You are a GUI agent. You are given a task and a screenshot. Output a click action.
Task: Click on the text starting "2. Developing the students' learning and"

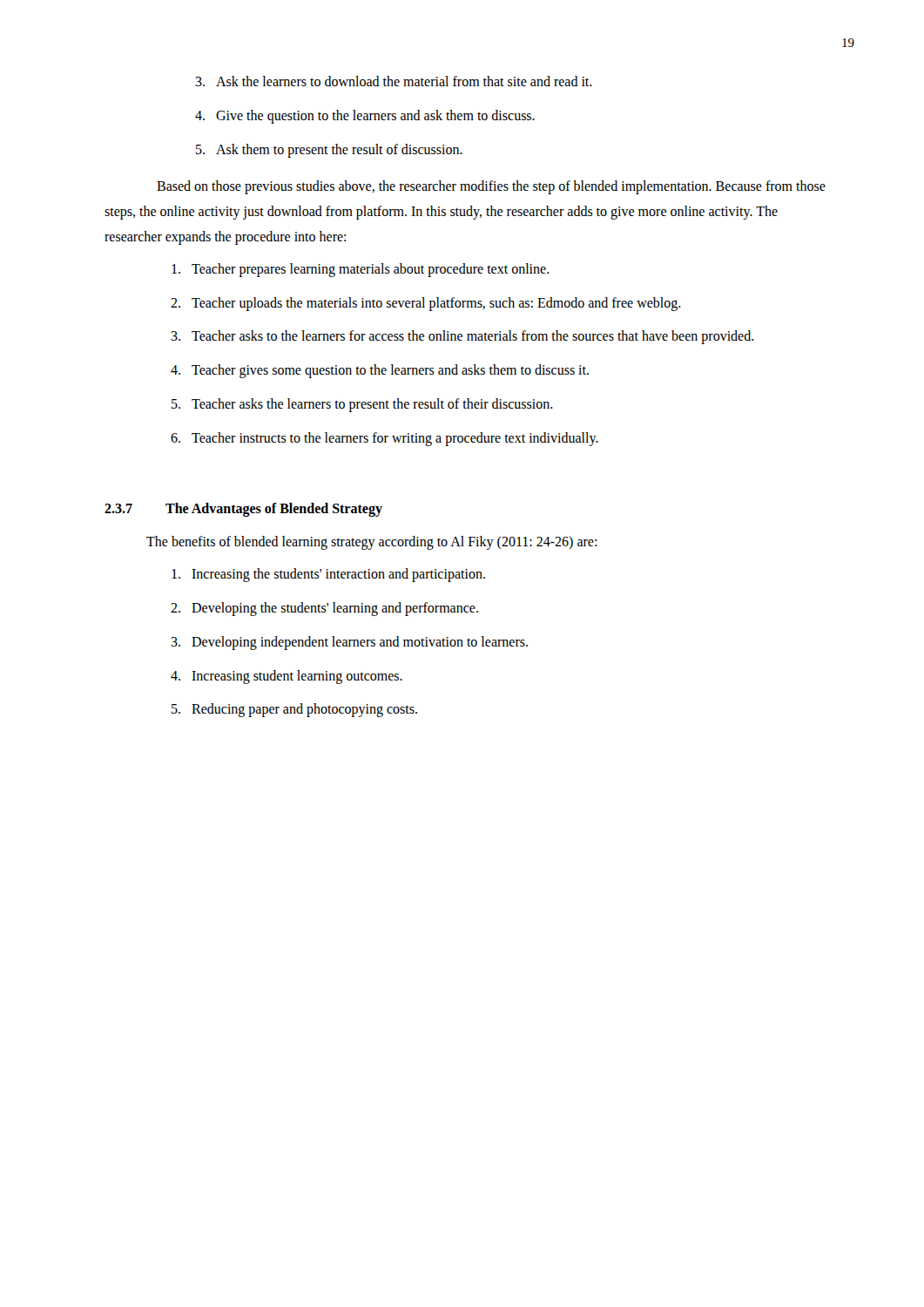pos(324,609)
